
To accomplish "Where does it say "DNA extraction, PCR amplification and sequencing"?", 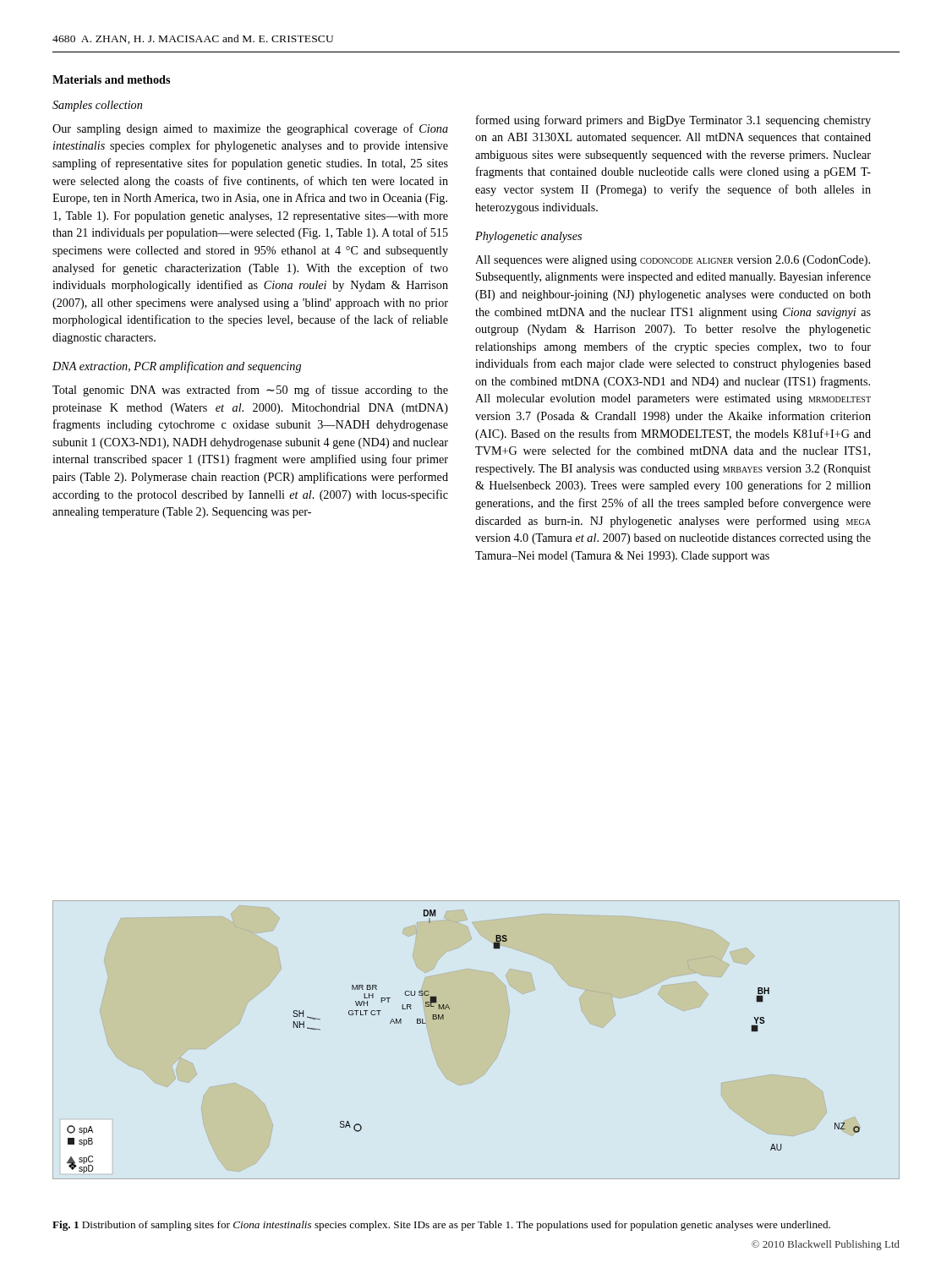I will (x=177, y=366).
